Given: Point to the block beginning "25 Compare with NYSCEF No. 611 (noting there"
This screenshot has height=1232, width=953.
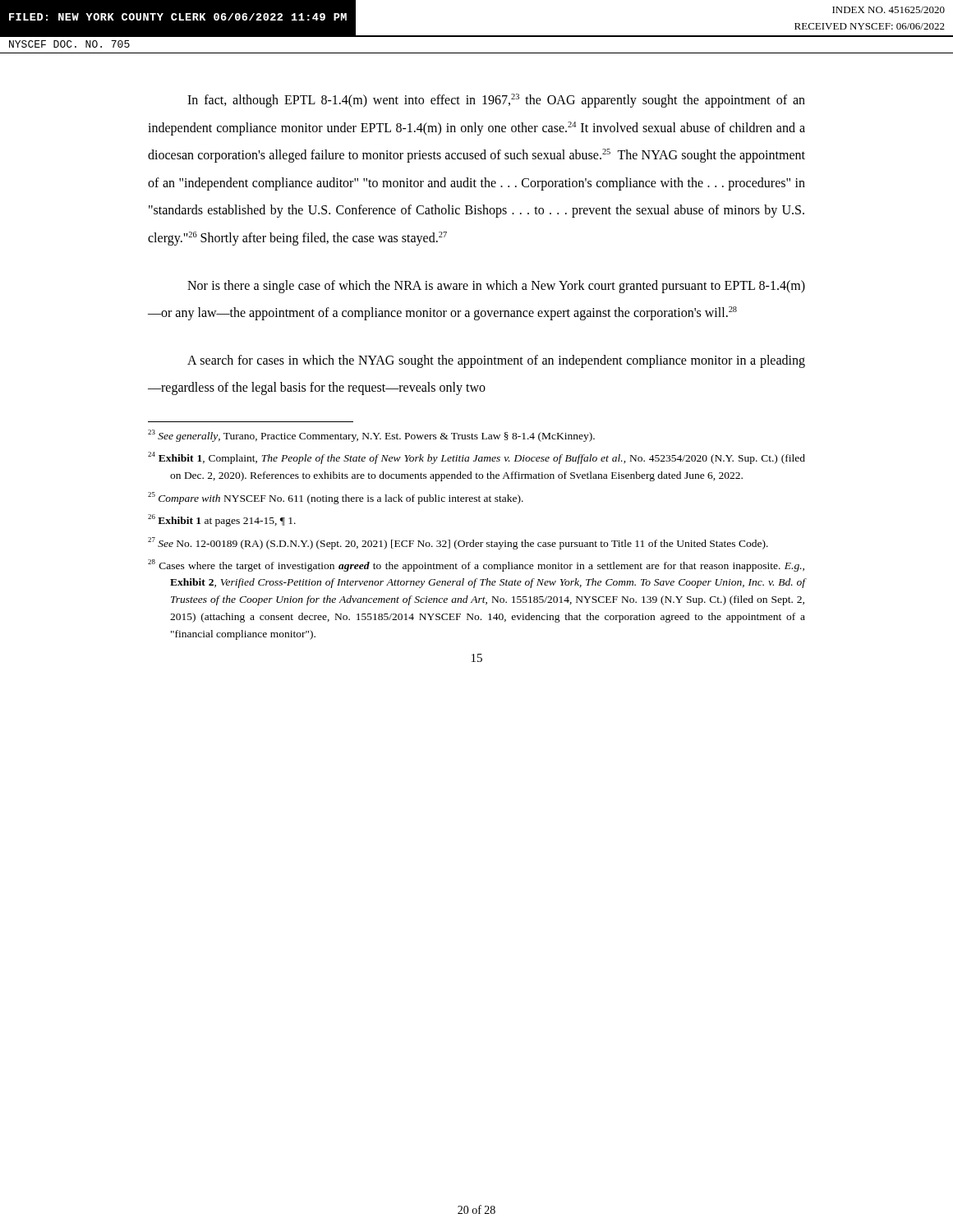Looking at the screenshot, I should [x=336, y=497].
